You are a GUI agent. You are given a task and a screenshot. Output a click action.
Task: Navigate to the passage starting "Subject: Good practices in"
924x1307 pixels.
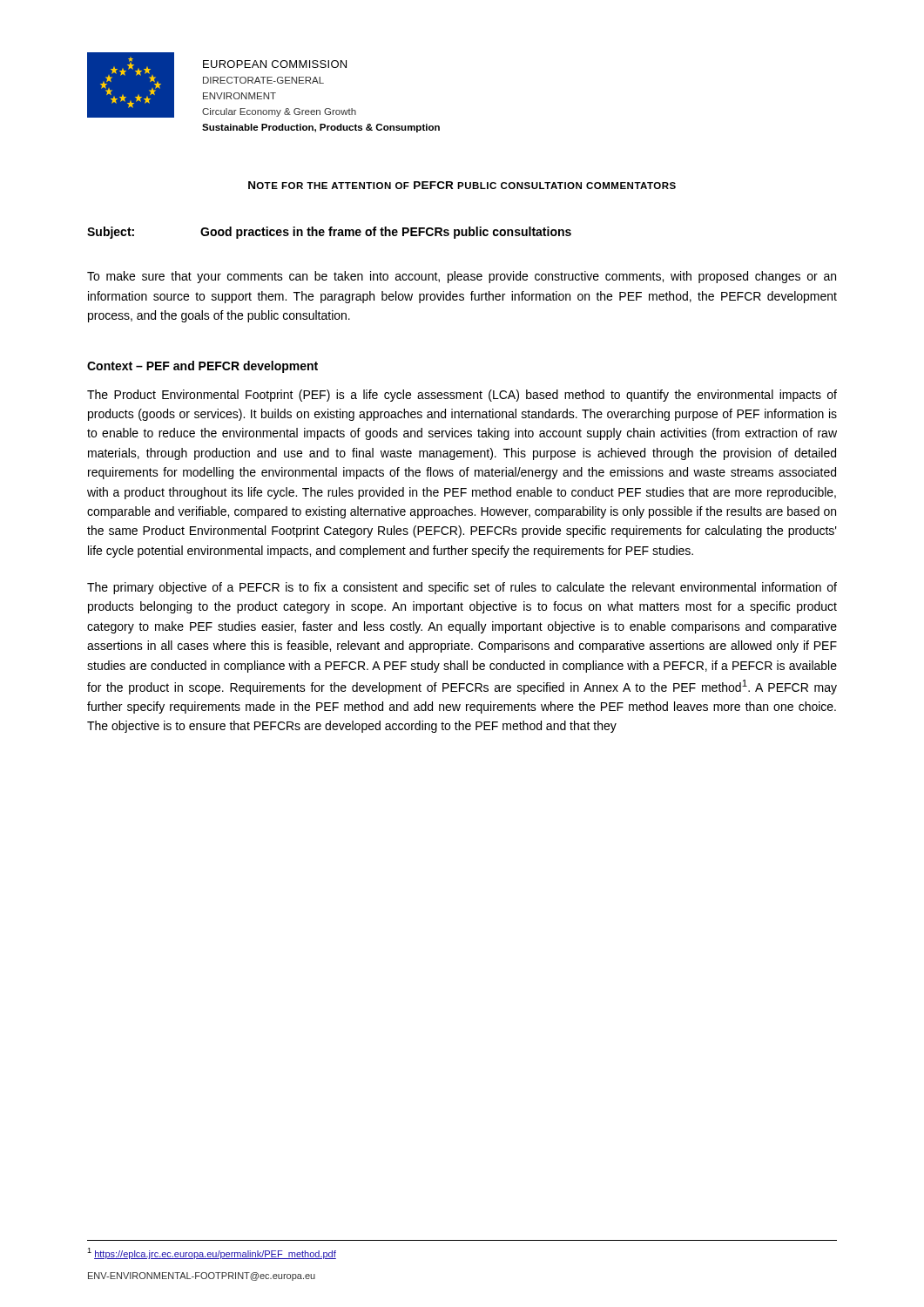462,232
